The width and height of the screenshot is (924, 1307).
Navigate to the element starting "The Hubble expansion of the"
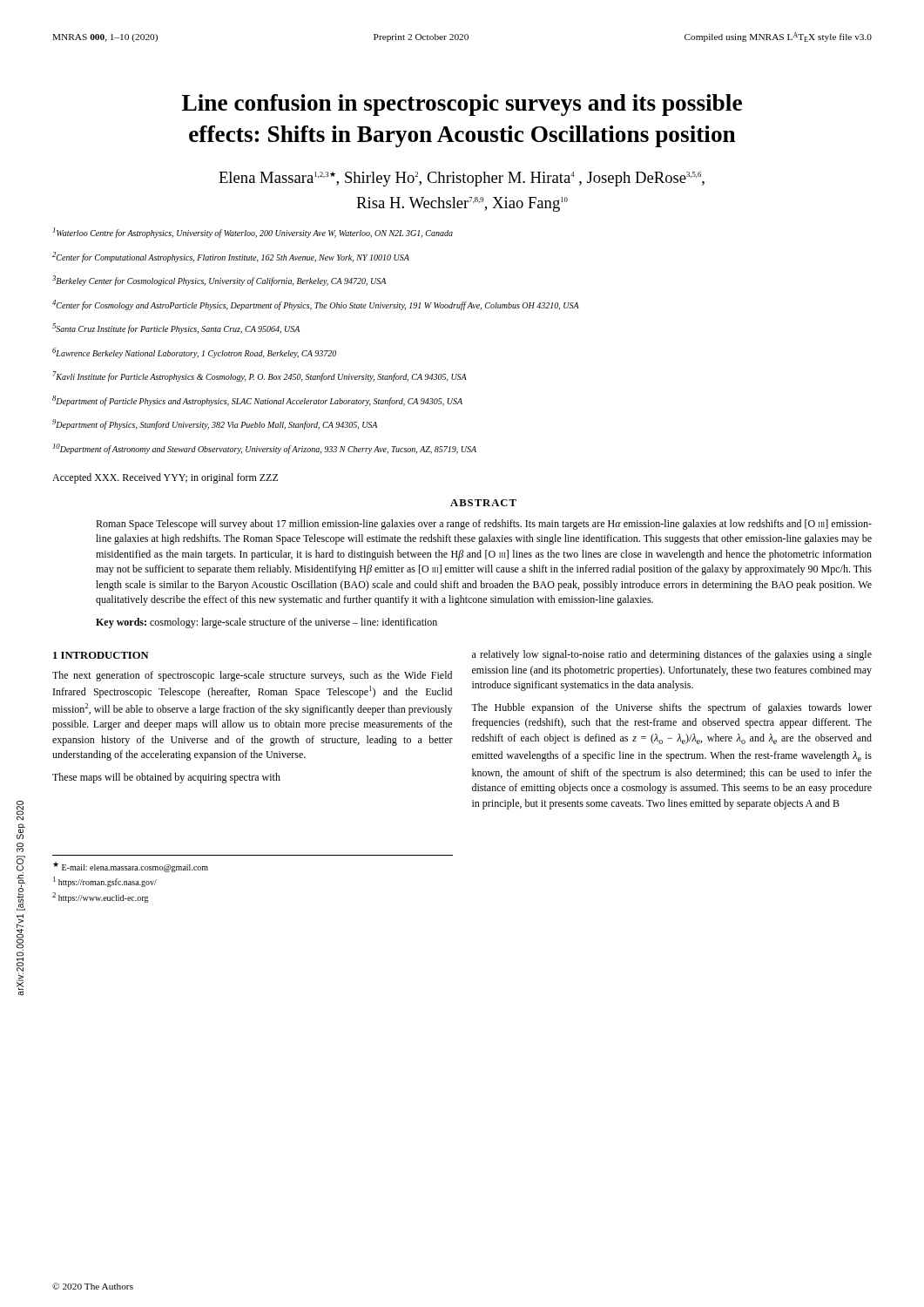tap(672, 755)
